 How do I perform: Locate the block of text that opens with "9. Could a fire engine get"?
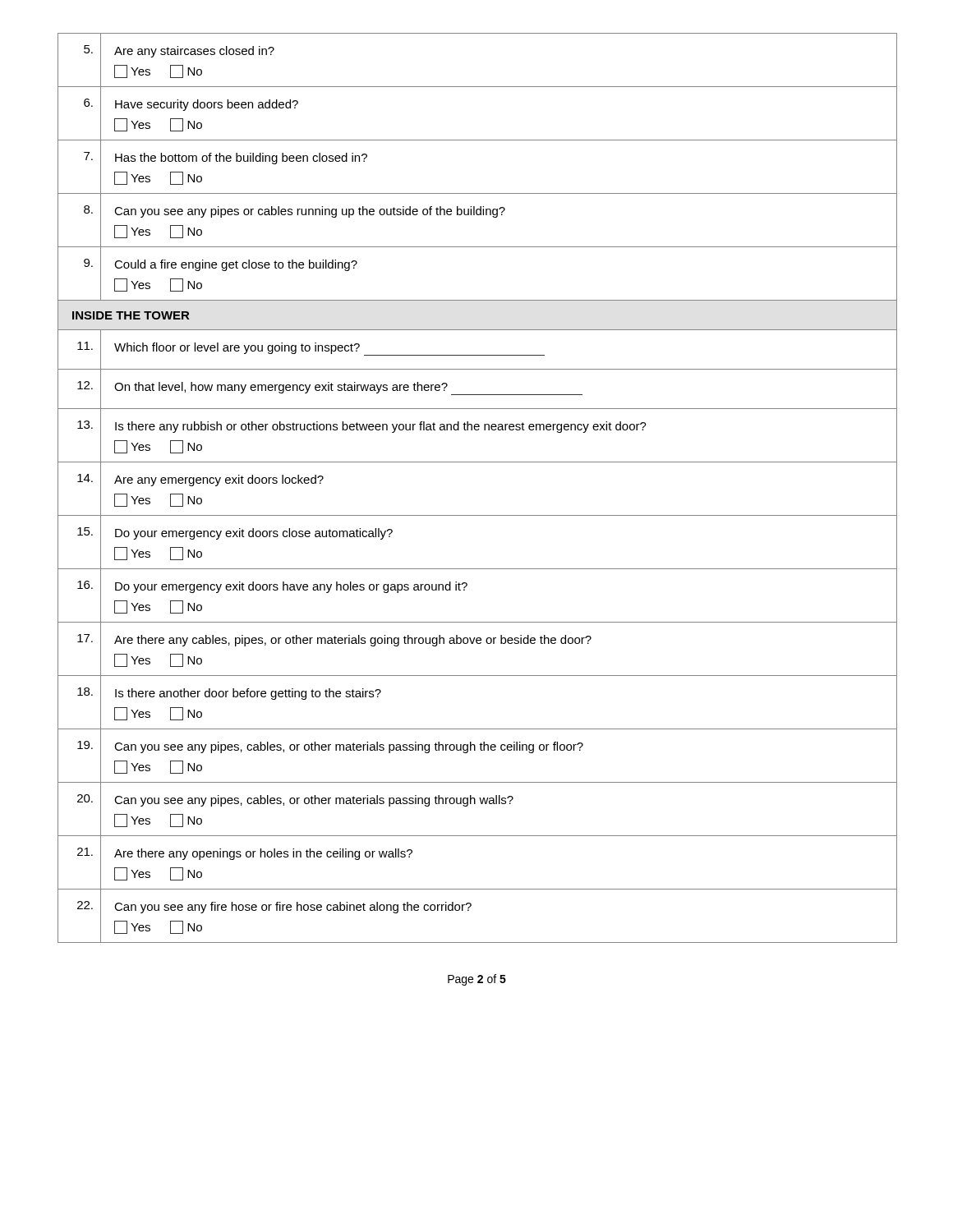pos(477,274)
